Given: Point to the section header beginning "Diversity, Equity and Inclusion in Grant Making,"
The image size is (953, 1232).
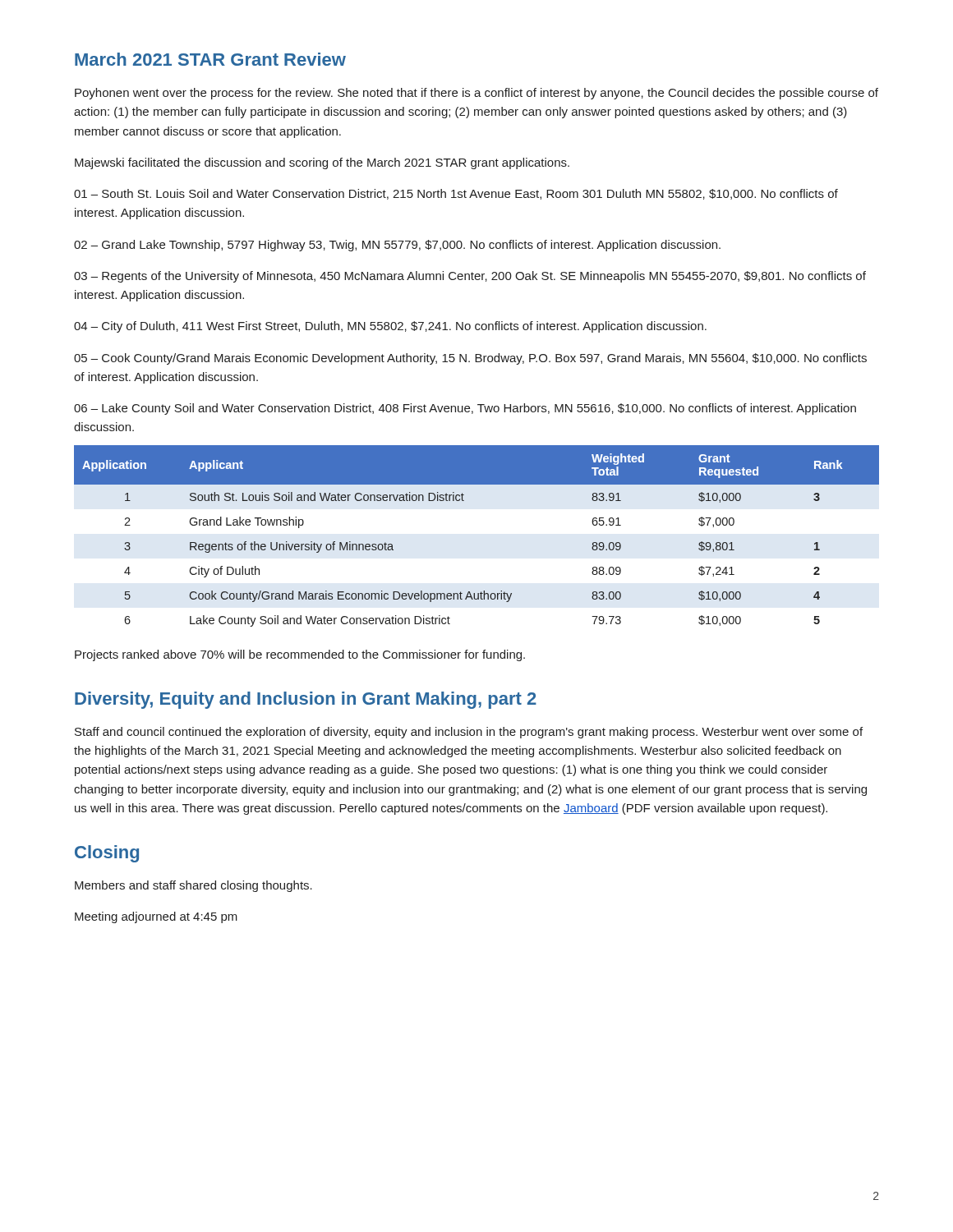Looking at the screenshot, I should coord(476,699).
